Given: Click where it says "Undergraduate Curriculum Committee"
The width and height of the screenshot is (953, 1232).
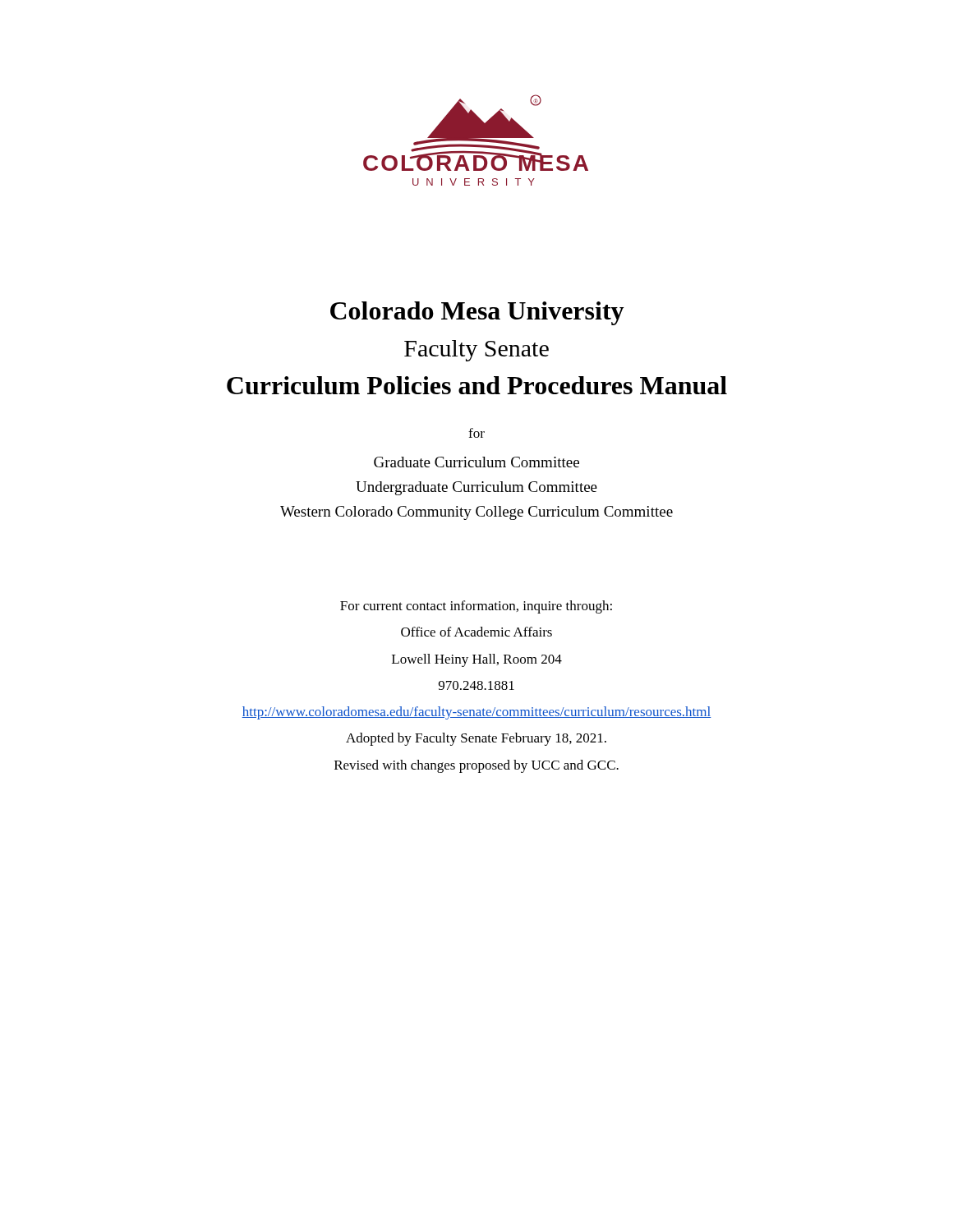Looking at the screenshot, I should pyautogui.click(x=476, y=487).
